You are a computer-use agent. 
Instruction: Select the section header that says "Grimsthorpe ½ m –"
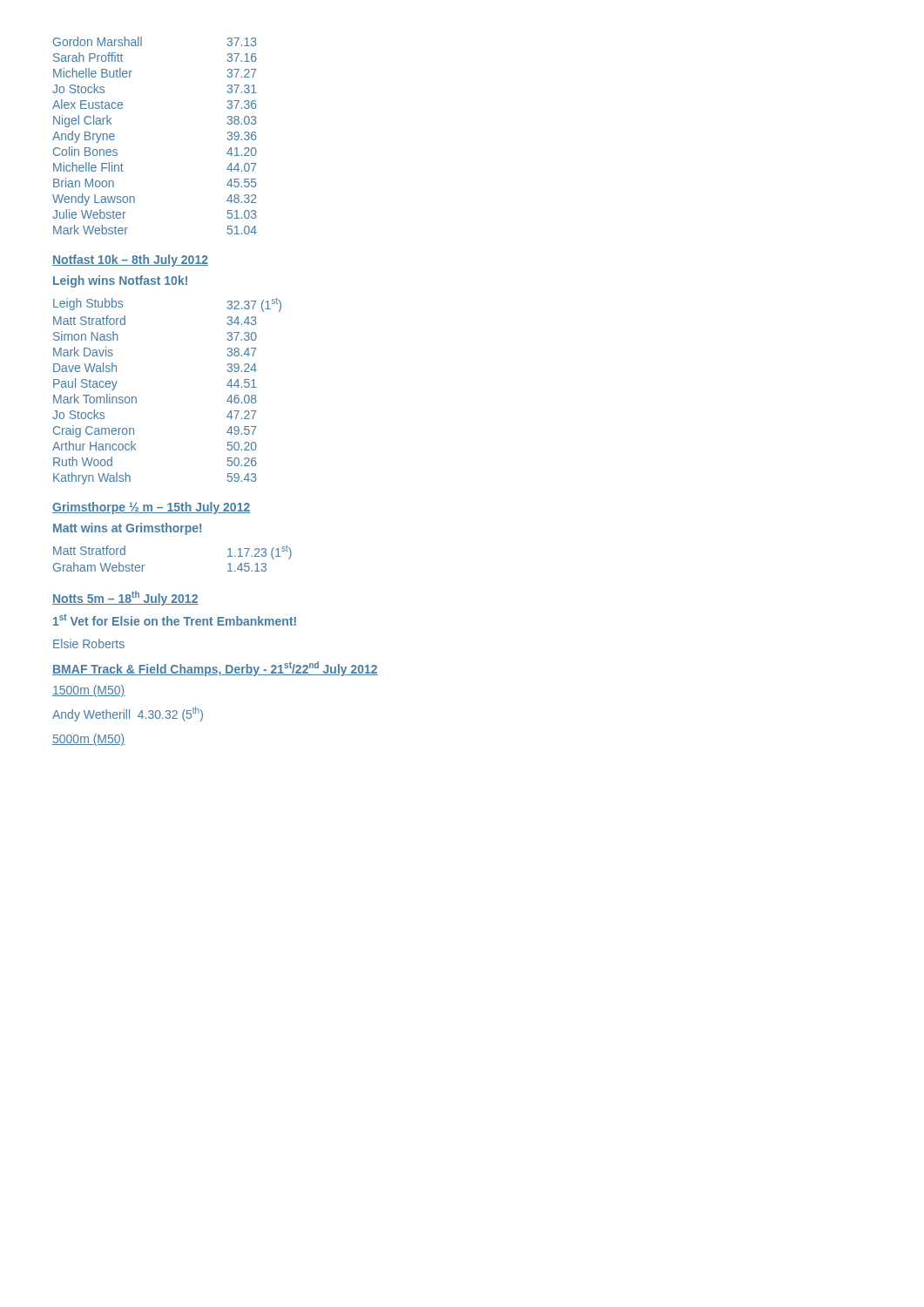[151, 507]
